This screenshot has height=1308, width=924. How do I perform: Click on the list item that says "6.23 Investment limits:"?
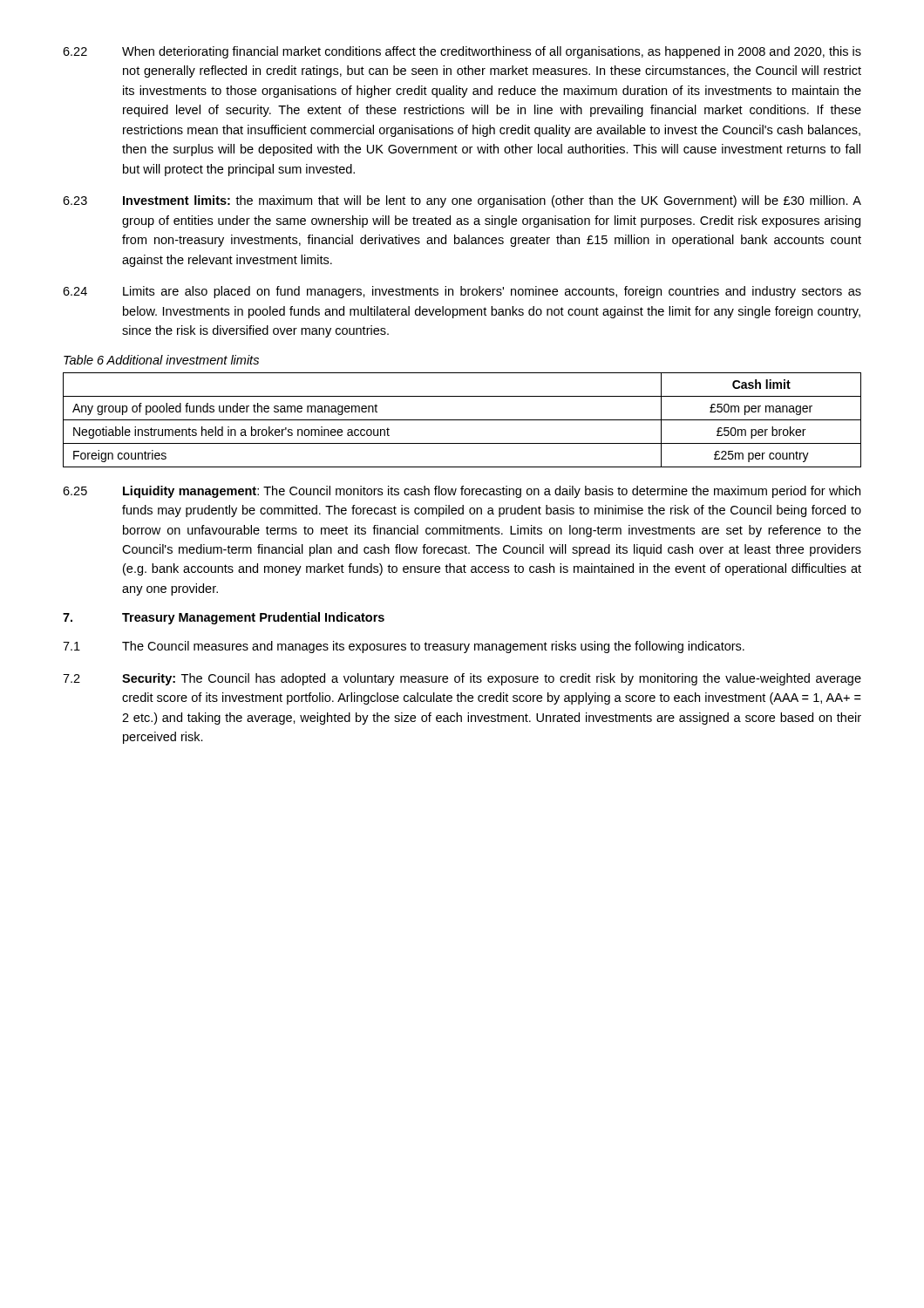coord(462,230)
